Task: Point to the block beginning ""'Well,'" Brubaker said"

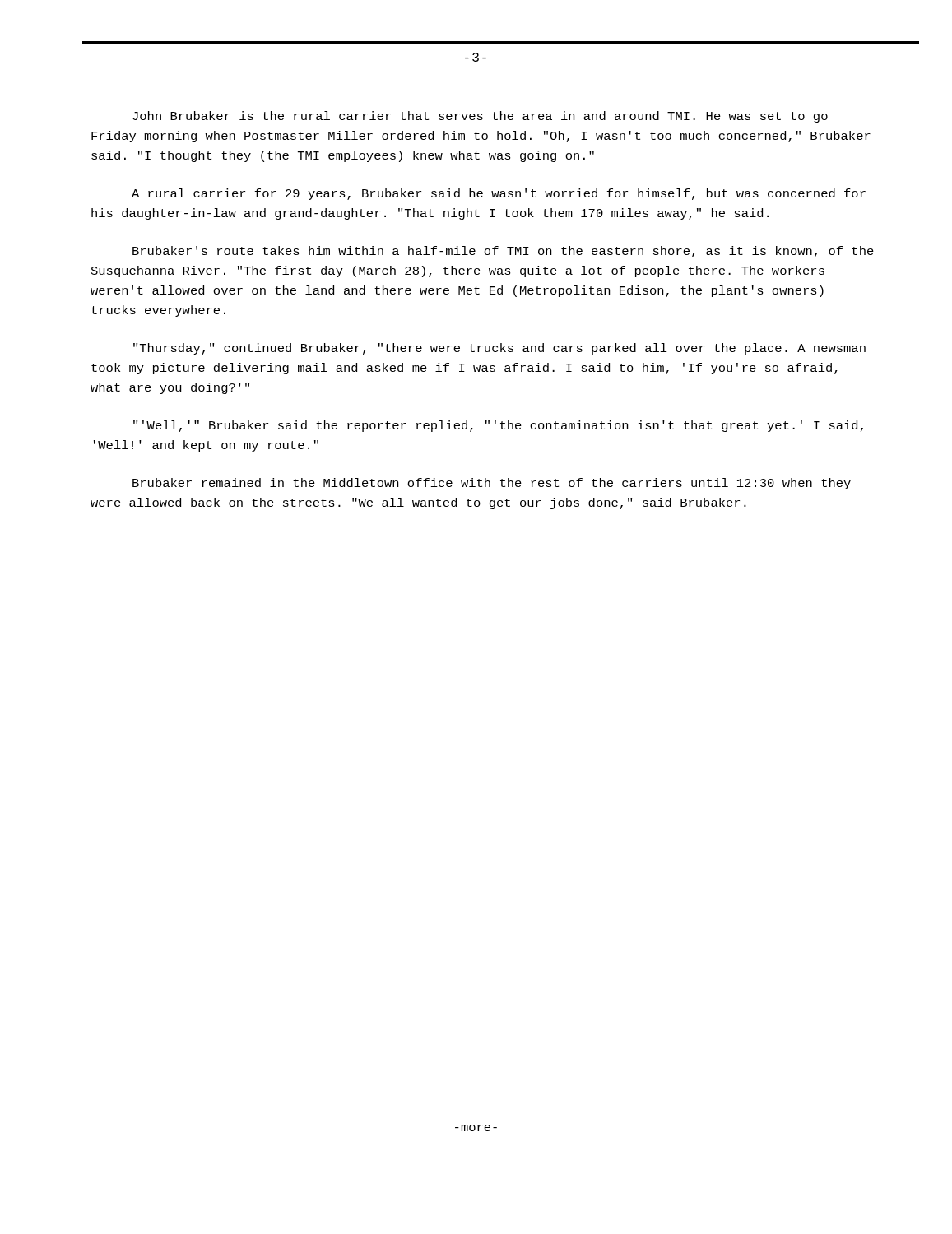Action: (478, 436)
